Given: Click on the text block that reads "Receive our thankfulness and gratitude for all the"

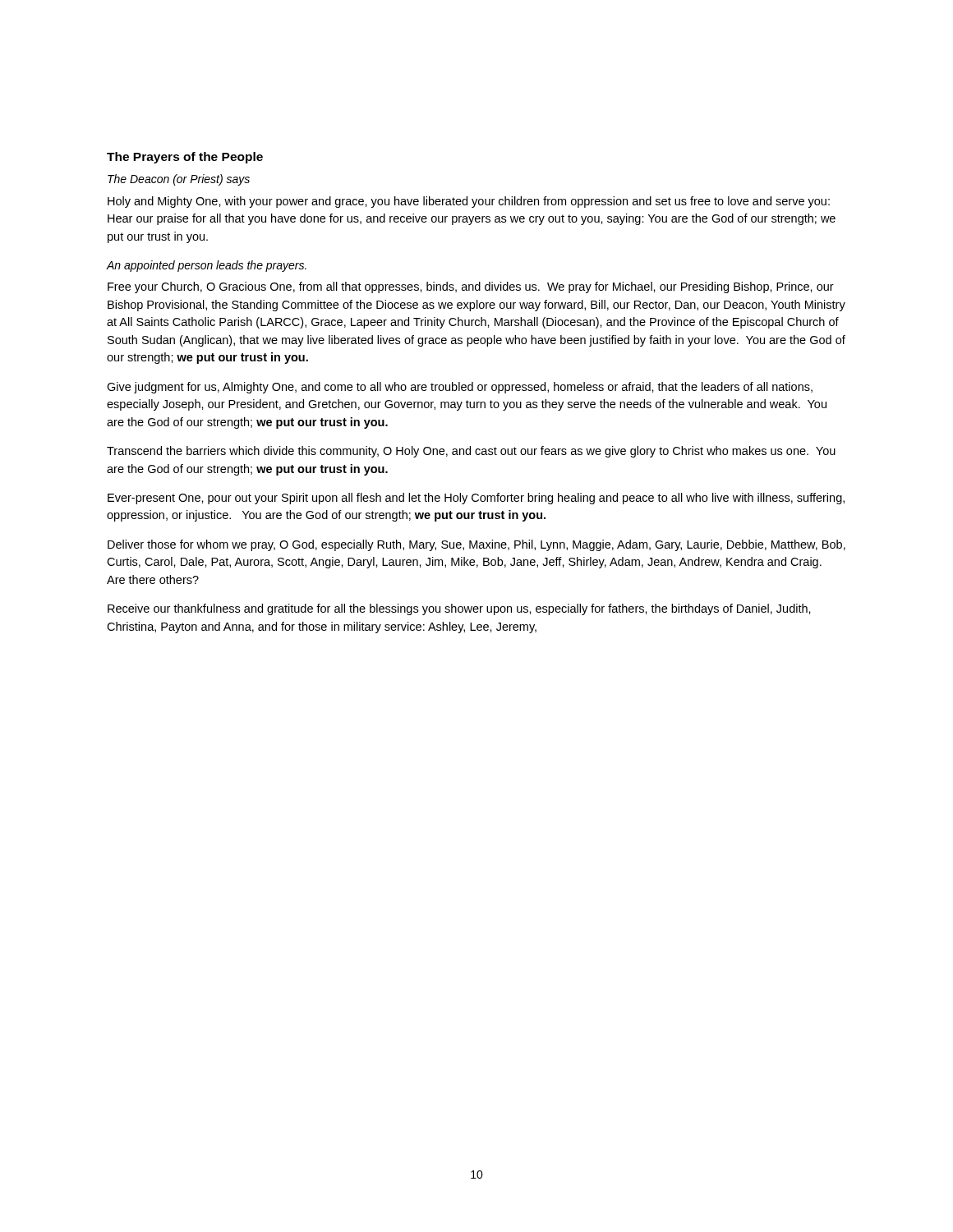Looking at the screenshot, I should [x=459, y=618].
